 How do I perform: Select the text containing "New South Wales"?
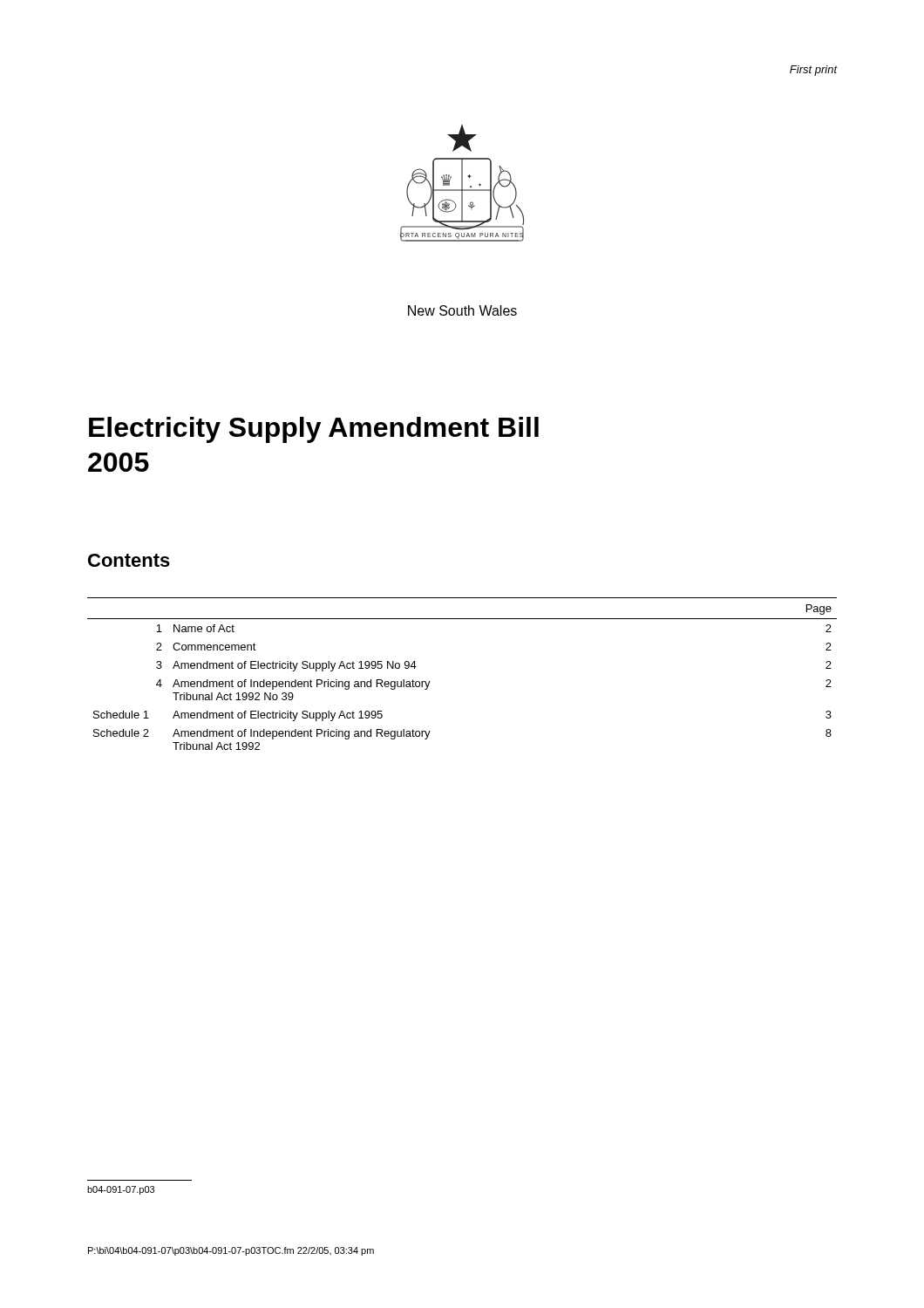pos(462,311)
